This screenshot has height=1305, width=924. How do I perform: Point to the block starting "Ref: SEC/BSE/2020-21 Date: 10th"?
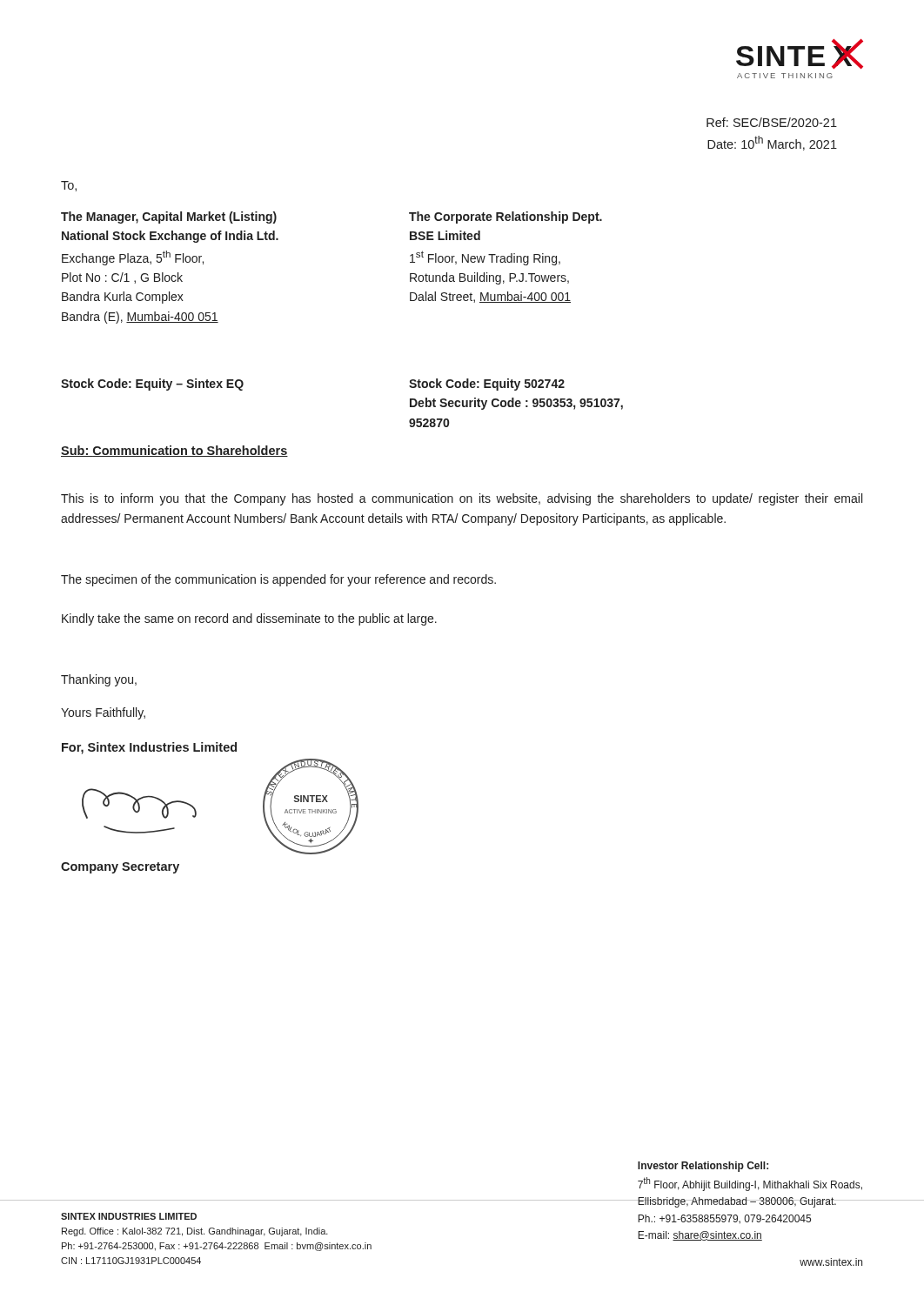[x=771, y=134]
